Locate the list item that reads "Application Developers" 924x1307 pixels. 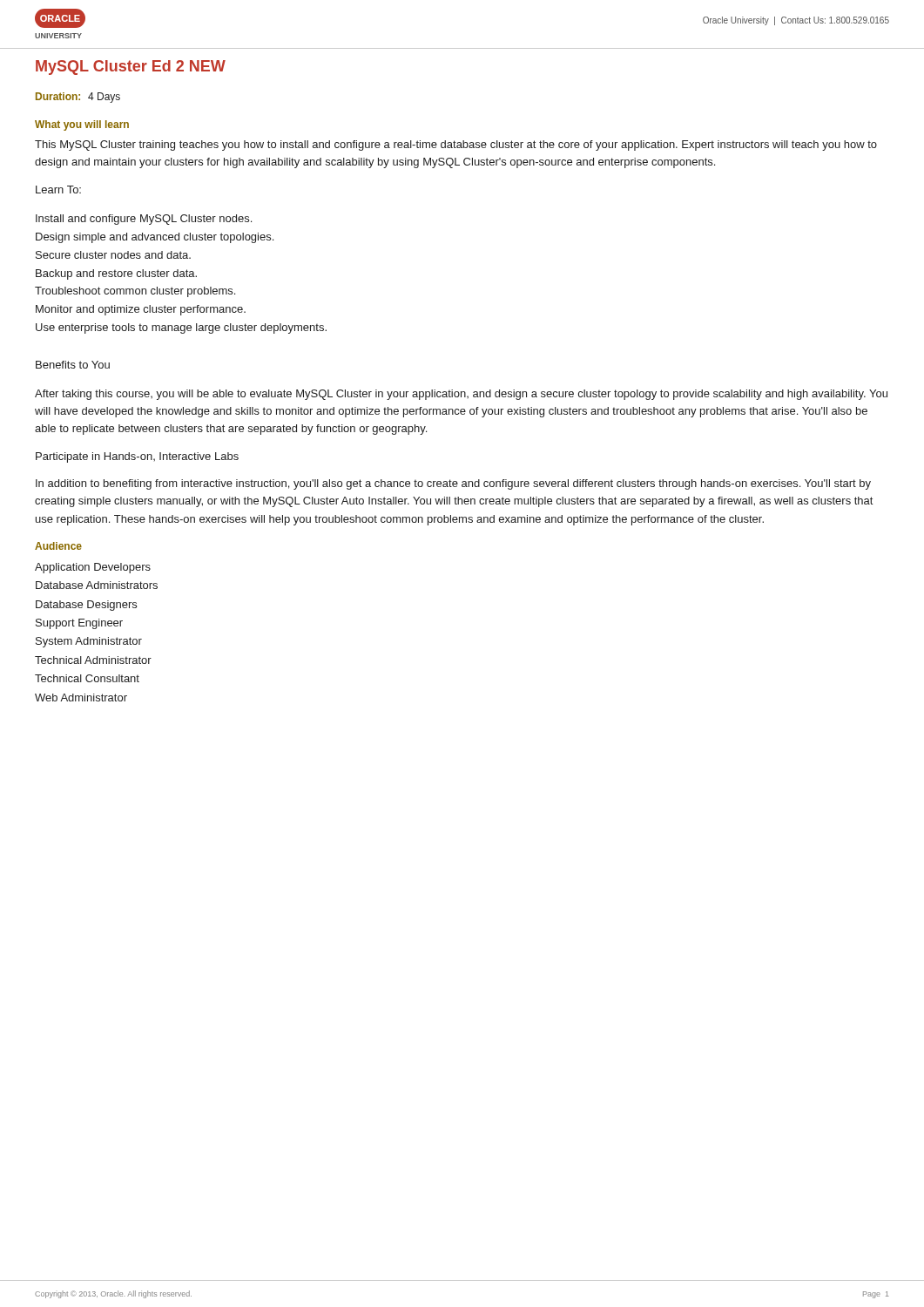[93, 567]
